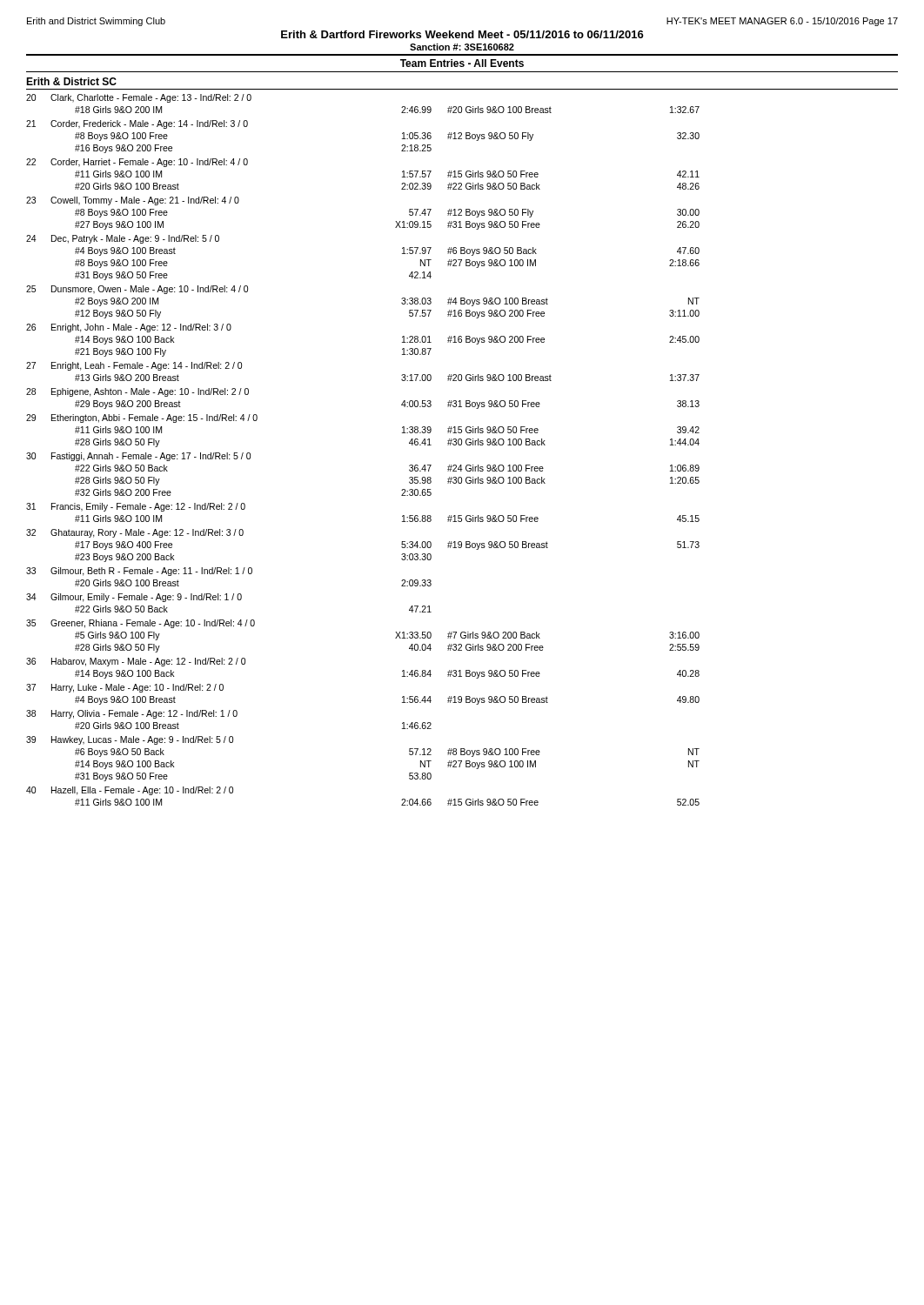Select the list item with the text "35 Greener, Rhiana -"
Viewport: 924px width, 1305px height.
(x=462, y=636)
